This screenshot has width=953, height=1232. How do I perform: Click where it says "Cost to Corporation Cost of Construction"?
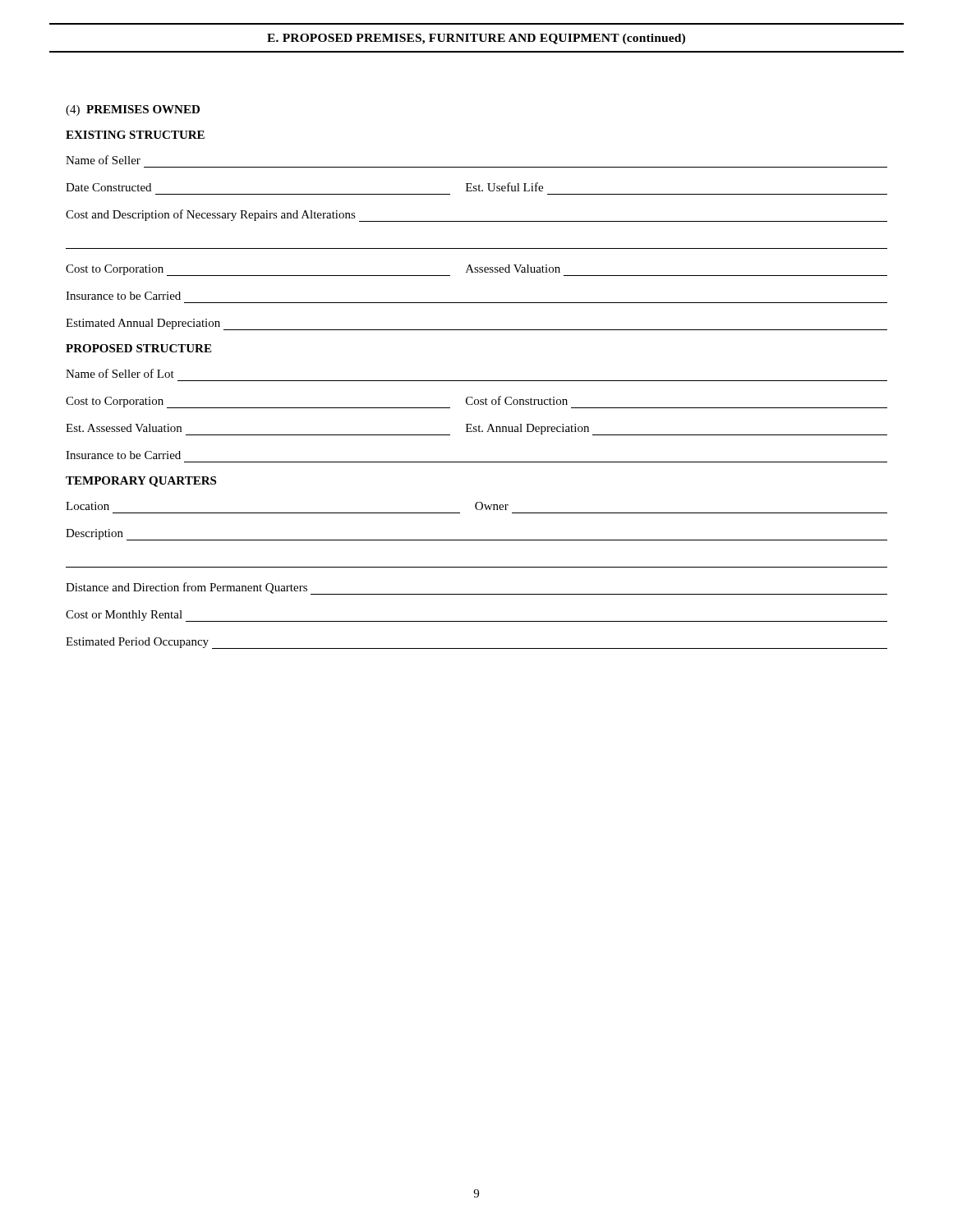pyautogui.click(x=476, y=400)
